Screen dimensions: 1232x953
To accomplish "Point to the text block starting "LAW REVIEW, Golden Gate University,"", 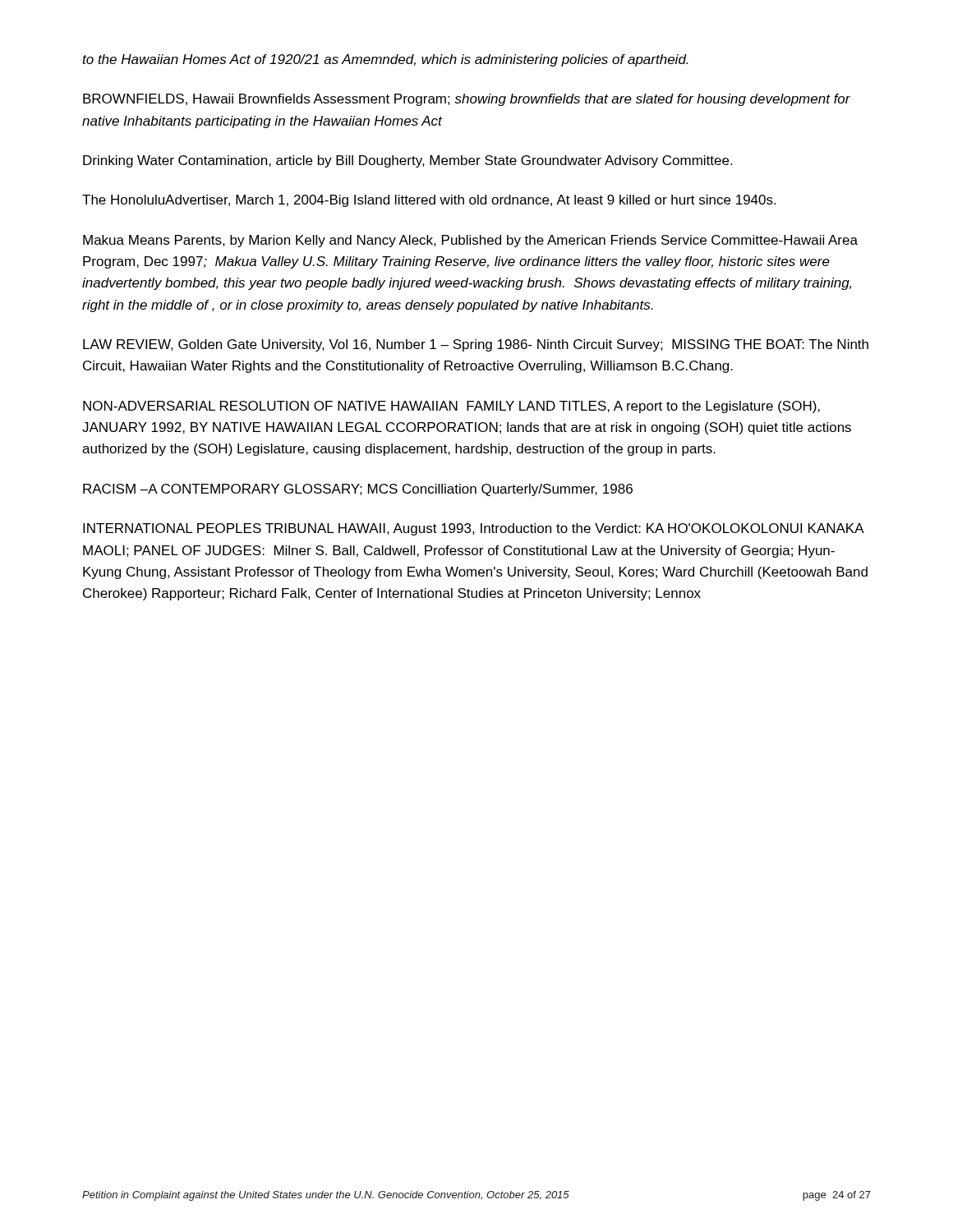I will pyautogui.click(x=476, y=355).
